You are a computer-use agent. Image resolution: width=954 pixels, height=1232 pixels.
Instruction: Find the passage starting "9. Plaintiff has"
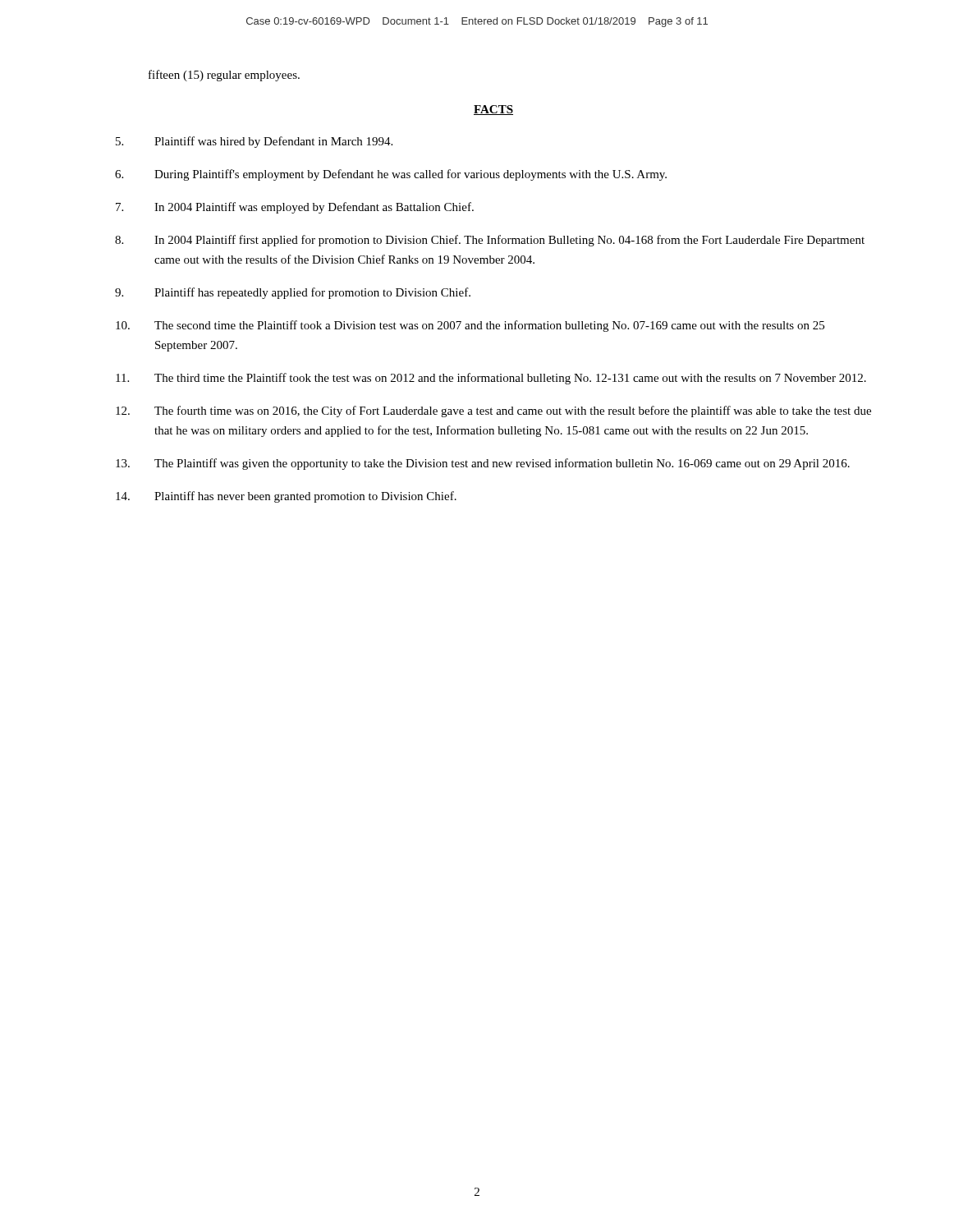(x=293, y=293)
